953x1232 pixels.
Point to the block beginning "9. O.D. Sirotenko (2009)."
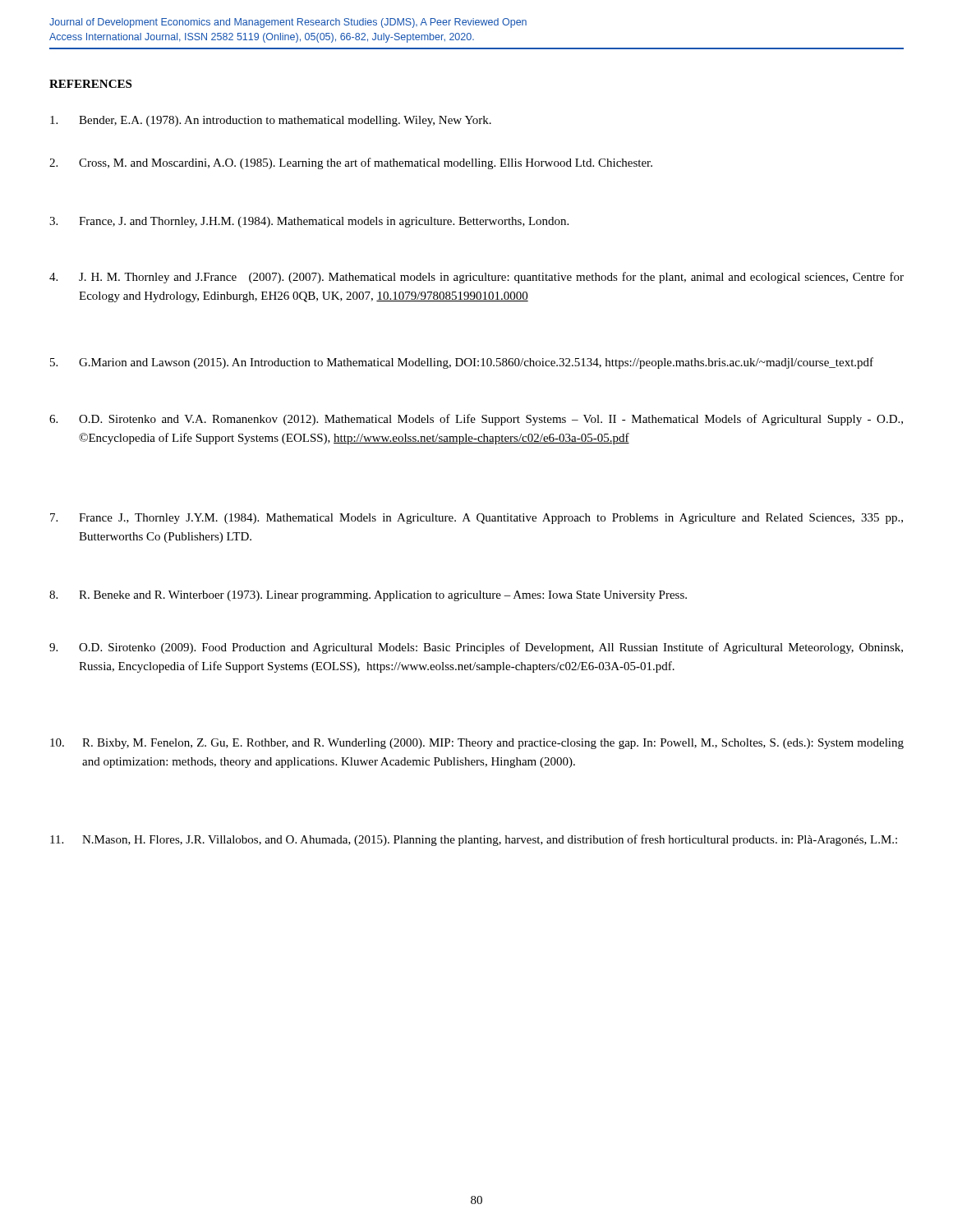click(x=476, y=657)
